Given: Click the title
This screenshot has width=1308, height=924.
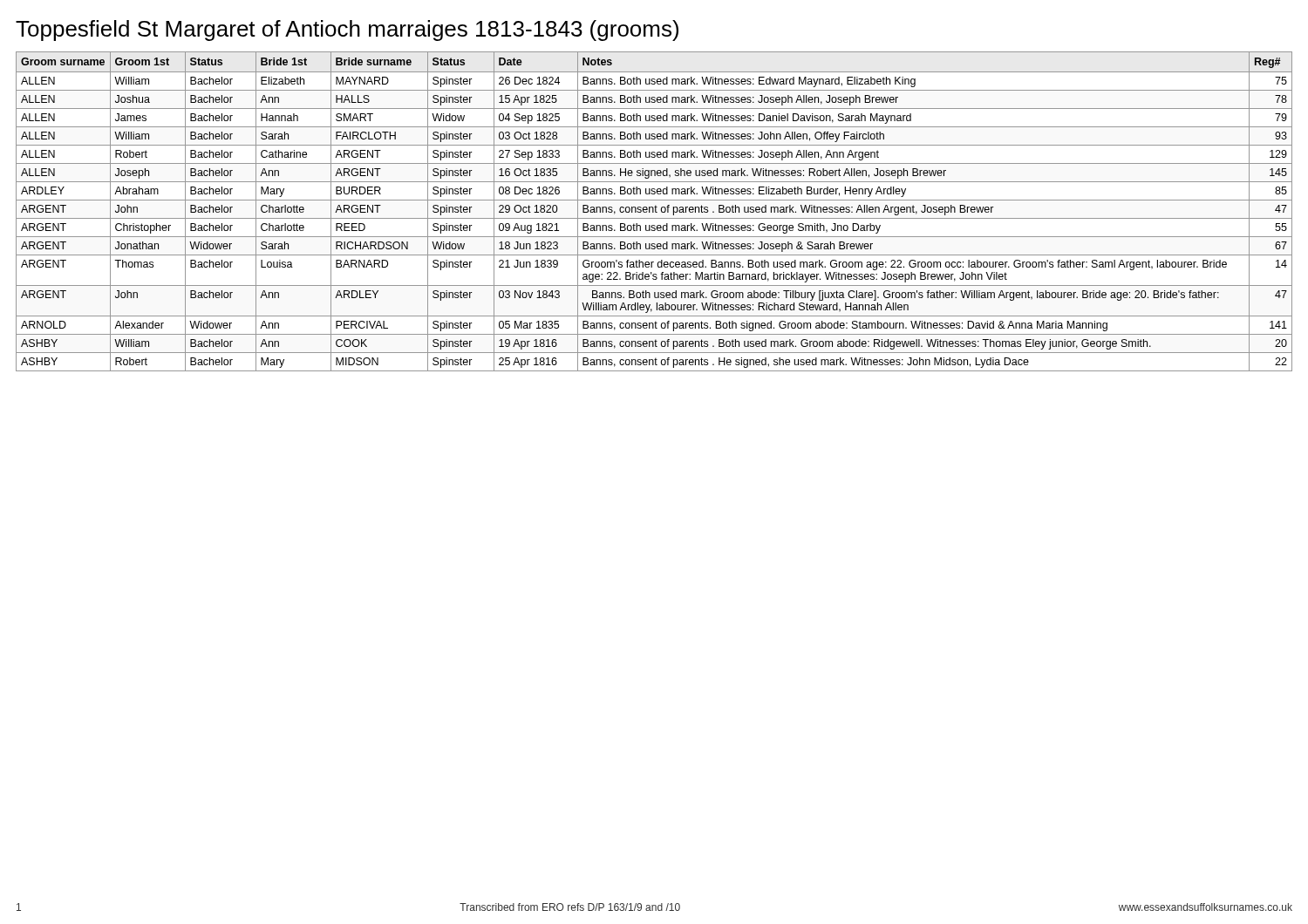Looking at the screenshot, I should pyautogui.click(x=348, y=29).
